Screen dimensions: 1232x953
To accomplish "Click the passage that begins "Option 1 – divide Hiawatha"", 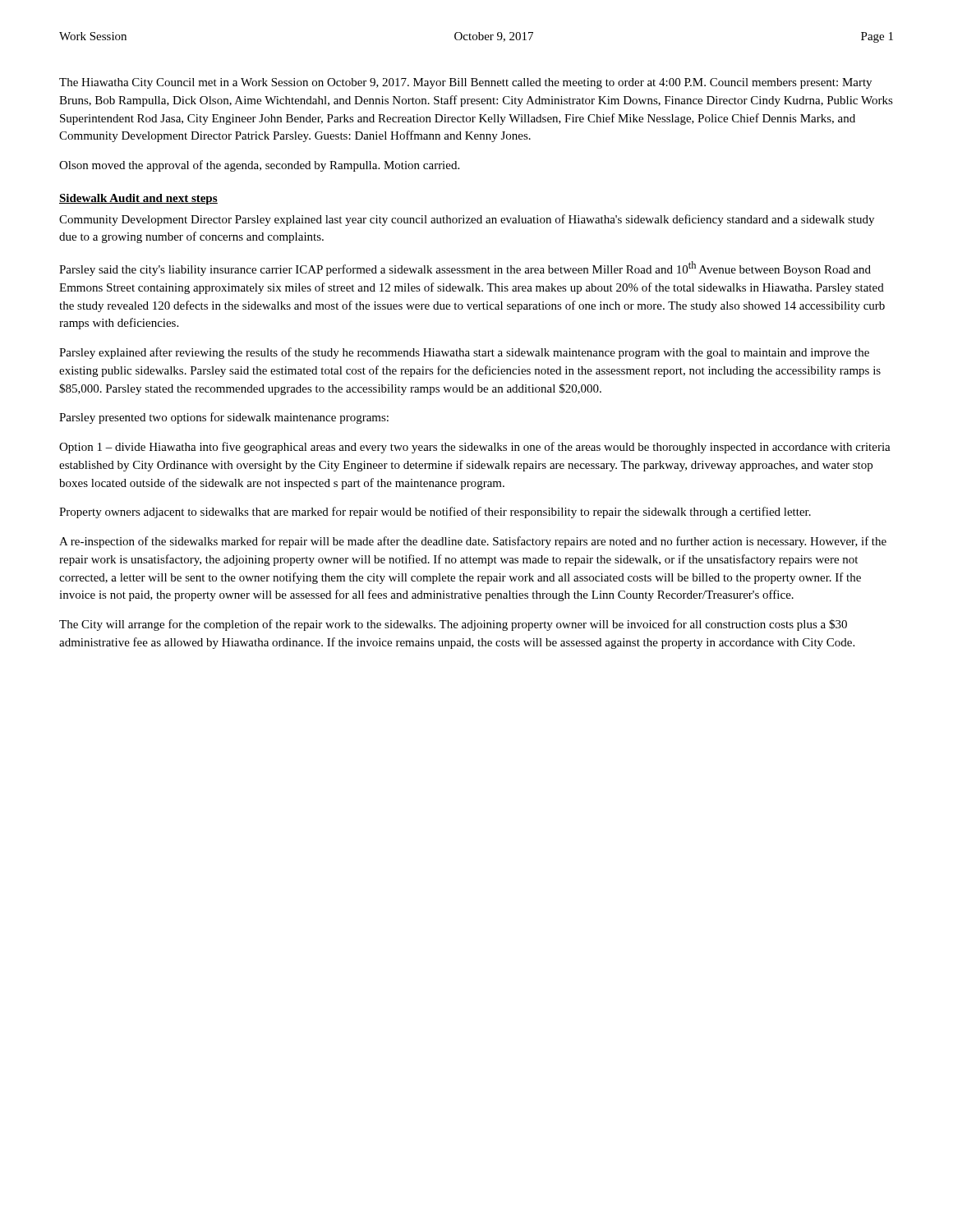I will [476, 465].
